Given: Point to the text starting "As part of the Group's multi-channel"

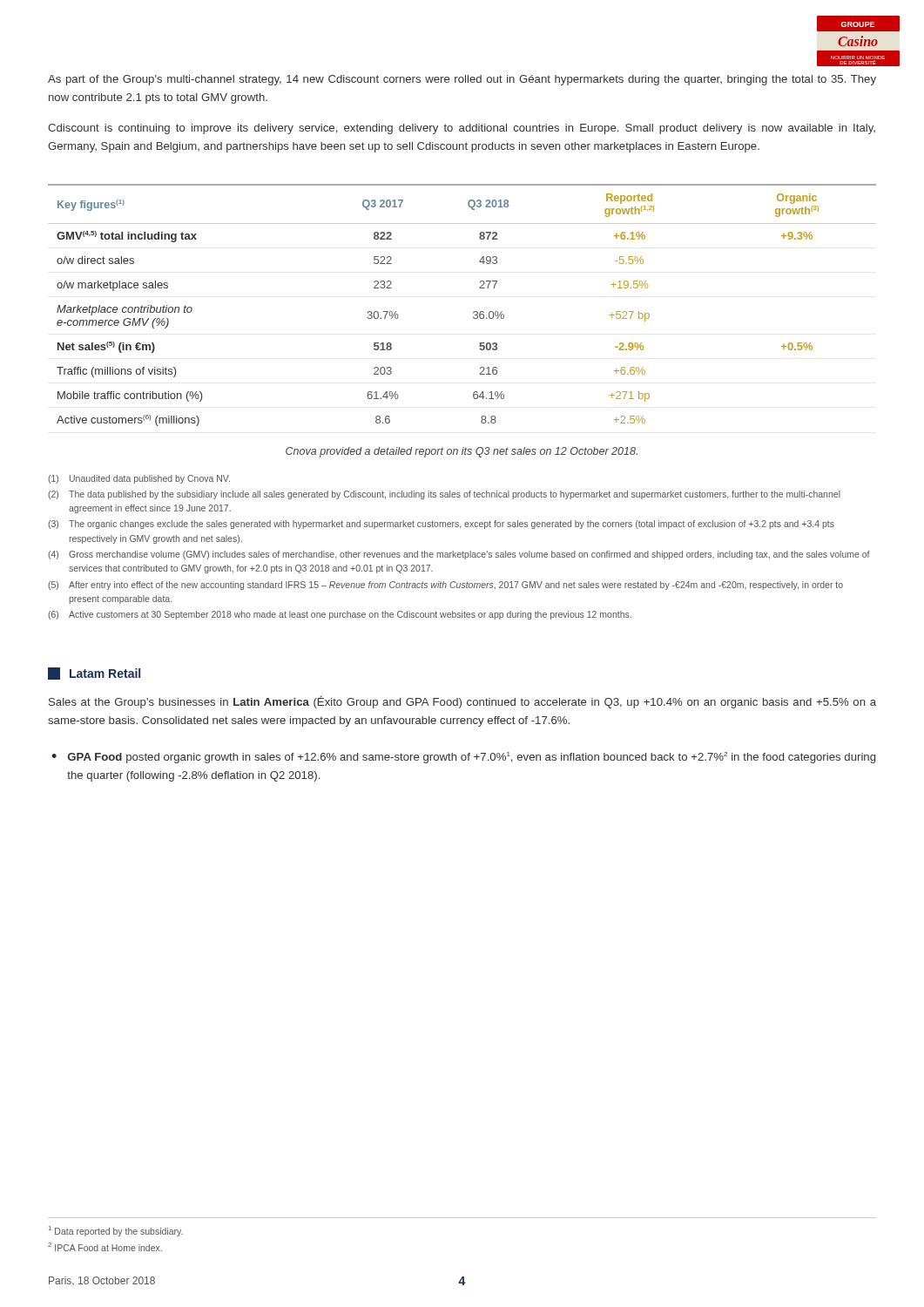Looking at the screenshot, I should click(x=462, y=88).
